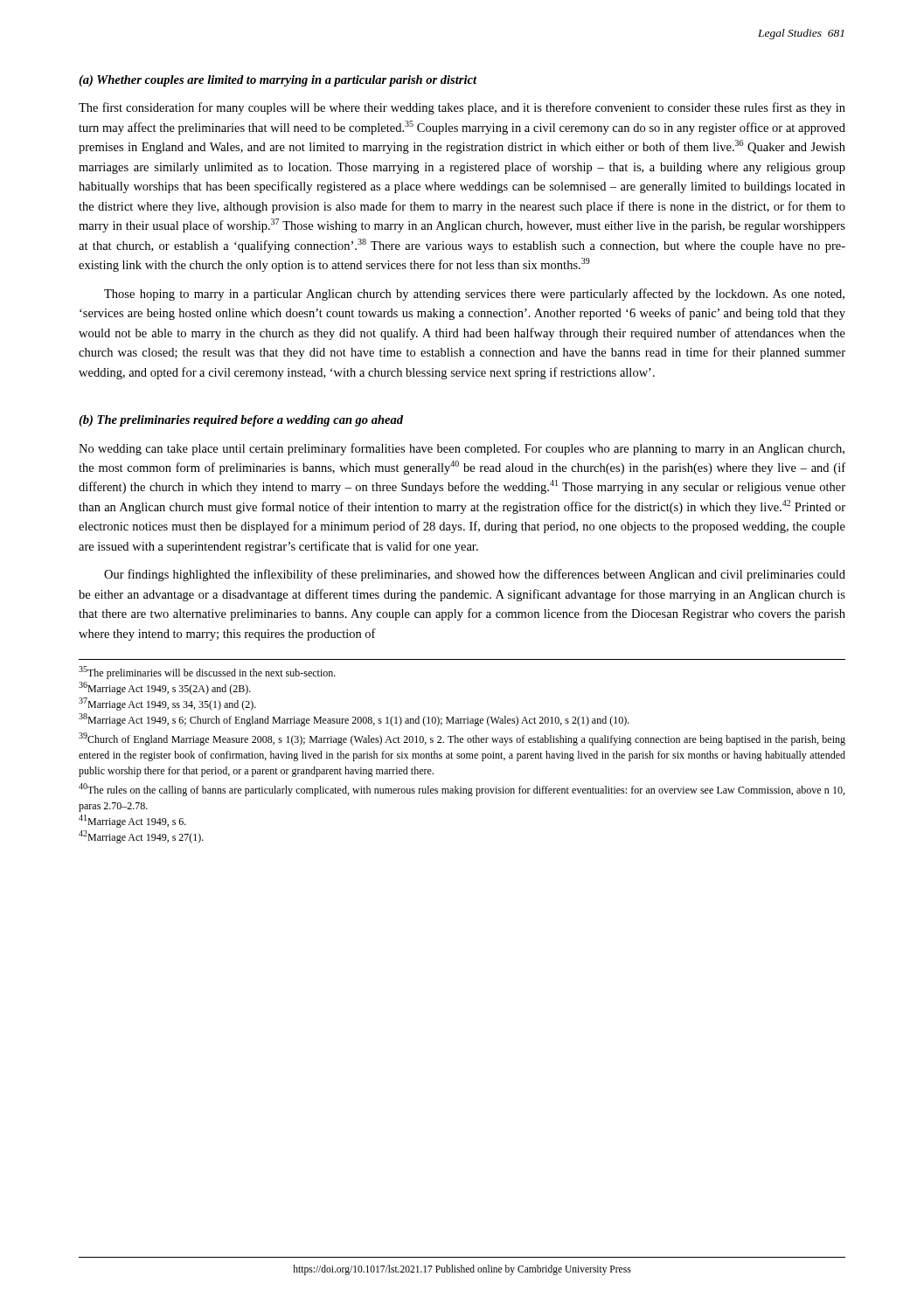Locate the passage starting "No wedding can take"
The width and height of the screenshot is (924, 1311).
coord(462,497)
